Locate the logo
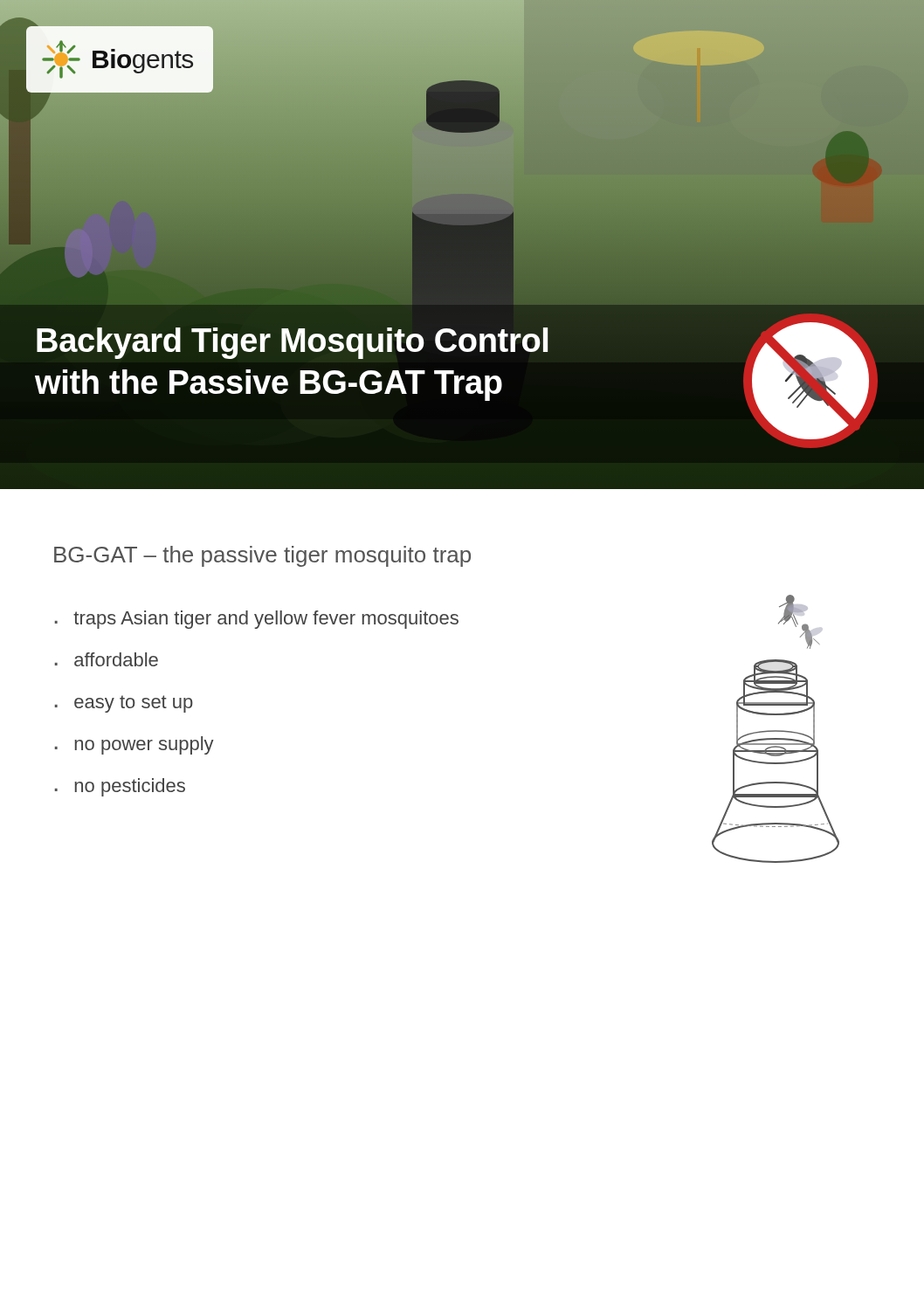This screenshot has height=1310, width=924. point(120,59)
